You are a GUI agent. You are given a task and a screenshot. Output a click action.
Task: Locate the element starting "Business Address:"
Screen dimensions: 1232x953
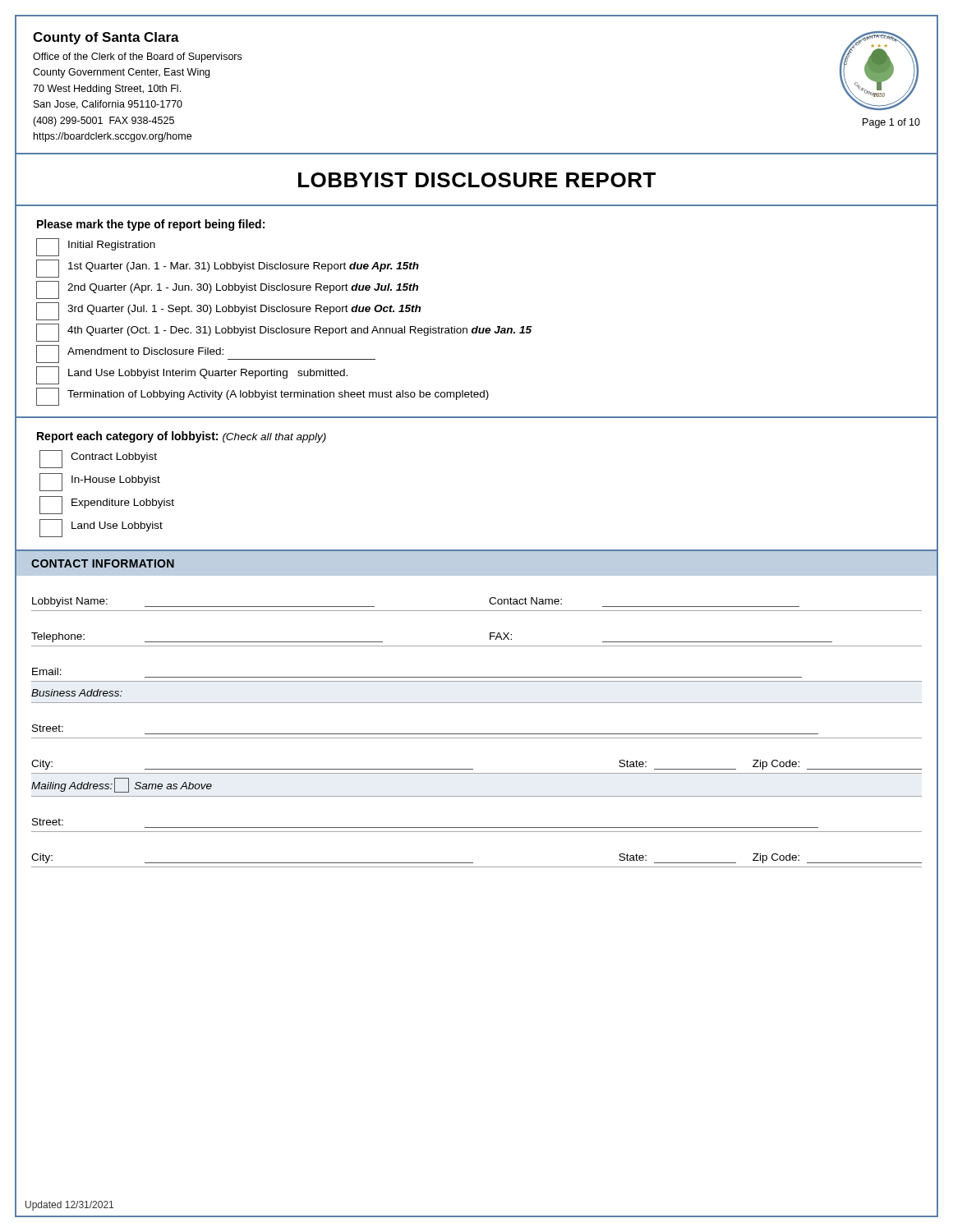point(77,693)
